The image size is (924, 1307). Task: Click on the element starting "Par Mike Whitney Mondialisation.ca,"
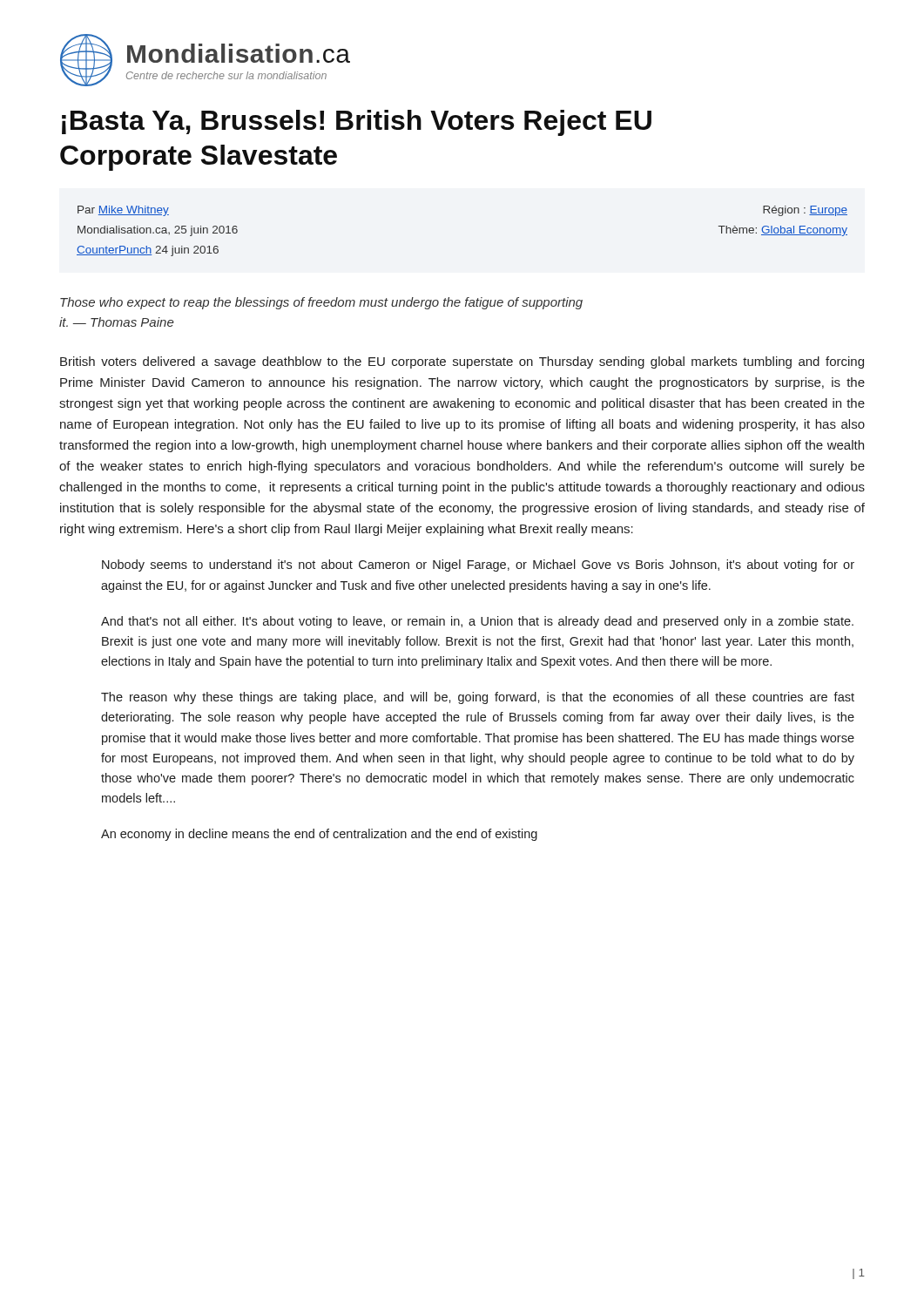(x=134, y=210)
